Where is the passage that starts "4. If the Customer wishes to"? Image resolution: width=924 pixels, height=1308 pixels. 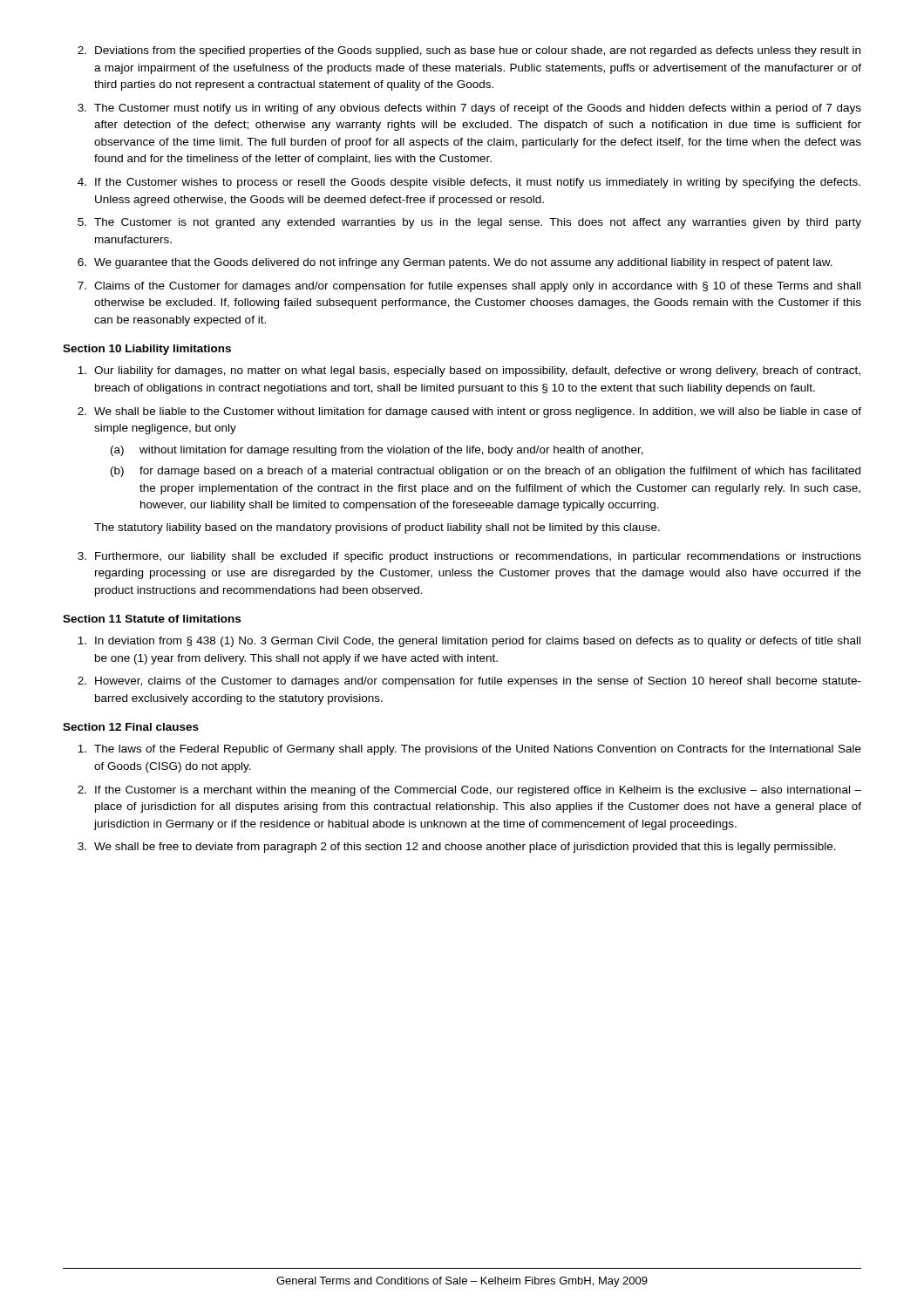click(x=462, y=191)
